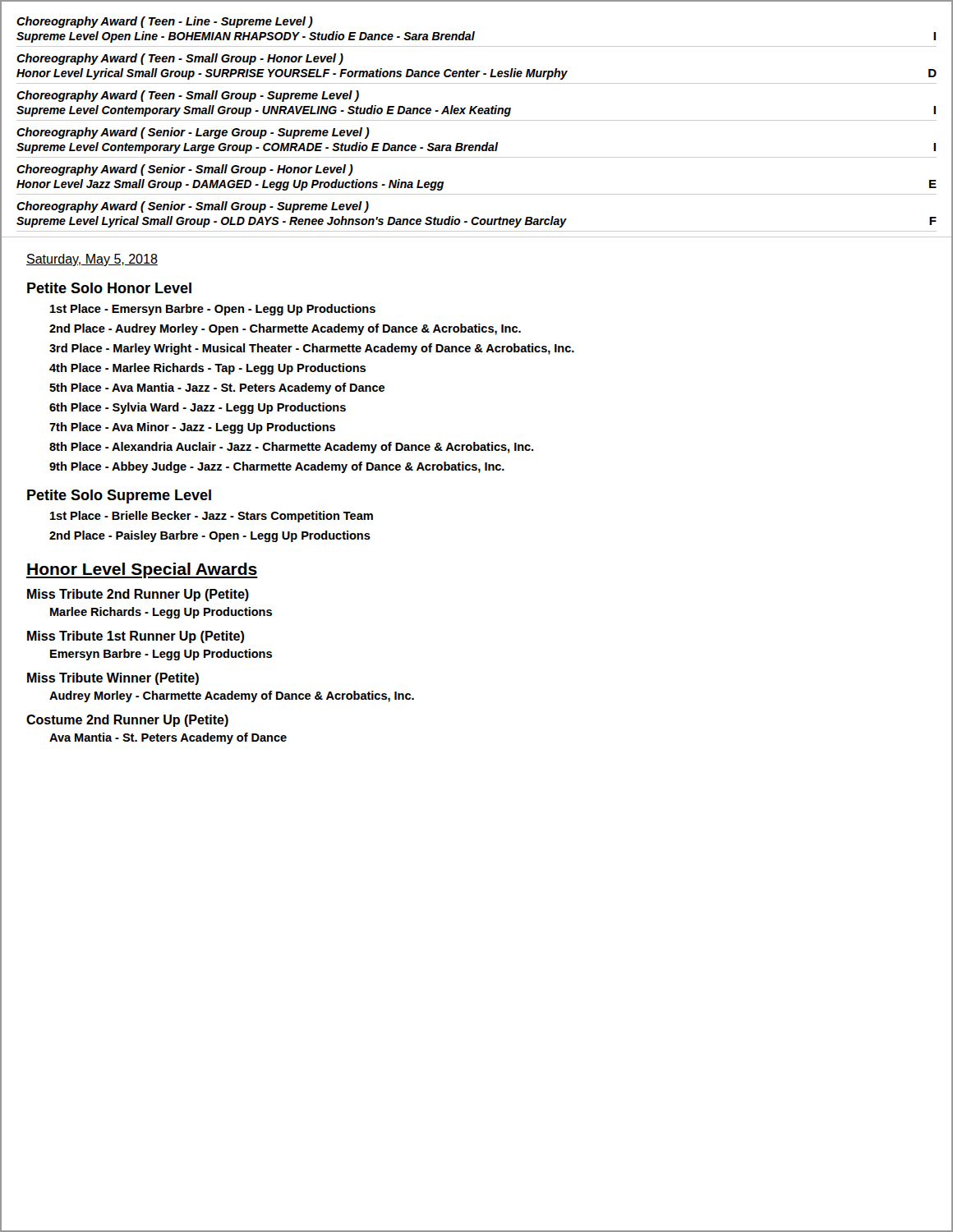Find the block on this page that starts "Audrey Morley - Charmette Academy of Dance &"
953x1232 pixels.
(x=232, y=696)
